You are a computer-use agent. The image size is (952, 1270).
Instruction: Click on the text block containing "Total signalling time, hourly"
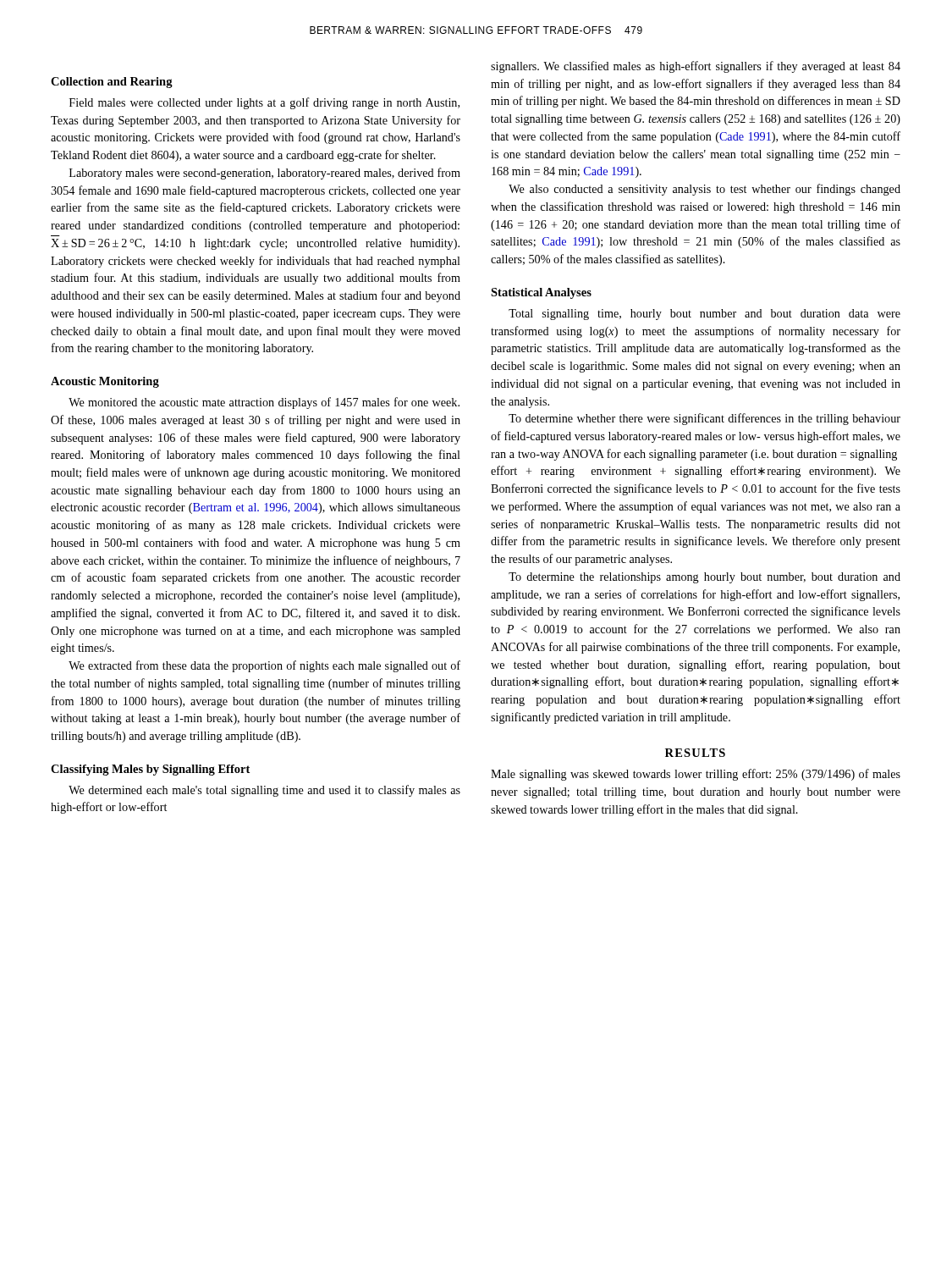point(696,515)
